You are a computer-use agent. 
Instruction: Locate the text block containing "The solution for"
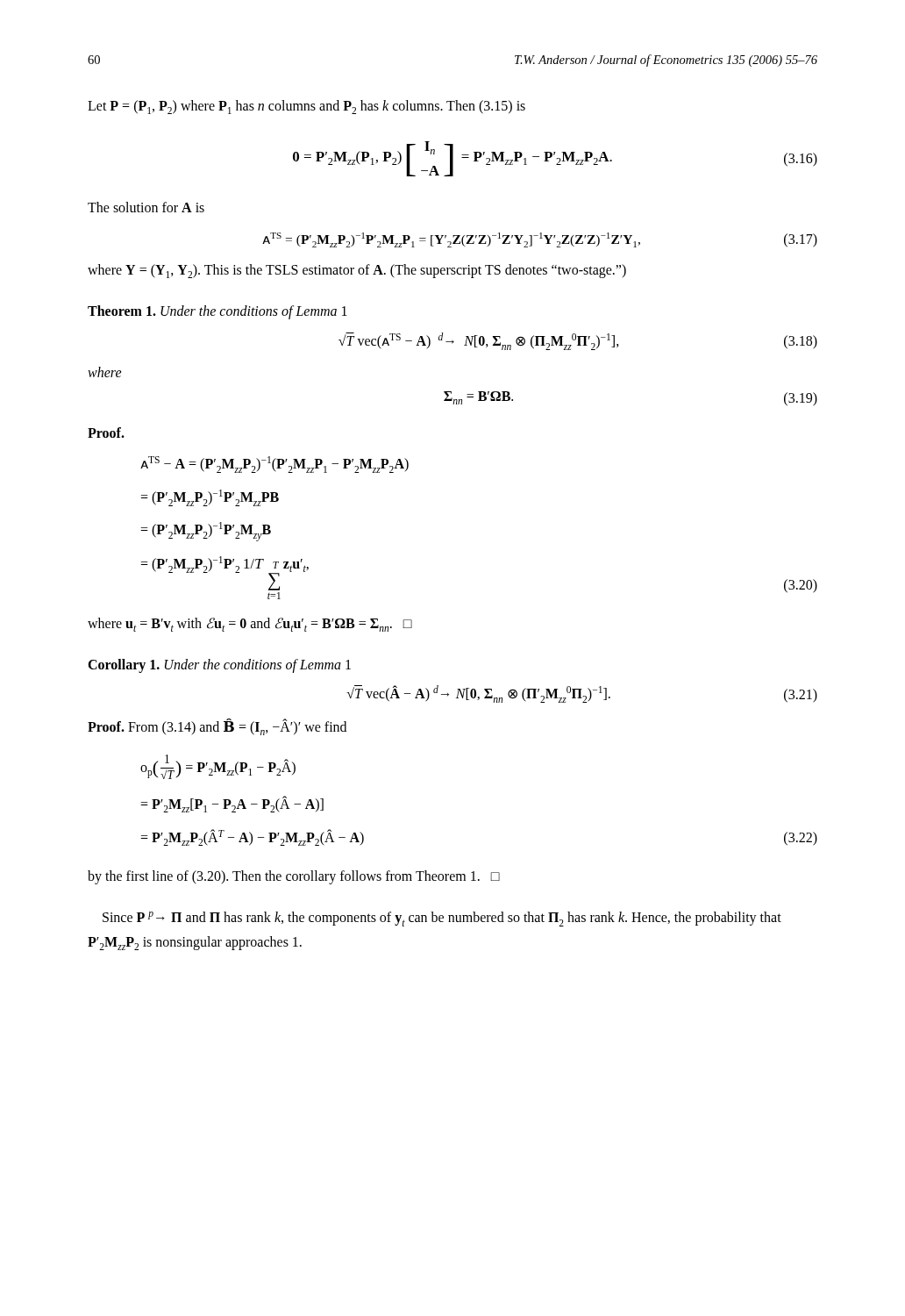click(x=146, y=208)
